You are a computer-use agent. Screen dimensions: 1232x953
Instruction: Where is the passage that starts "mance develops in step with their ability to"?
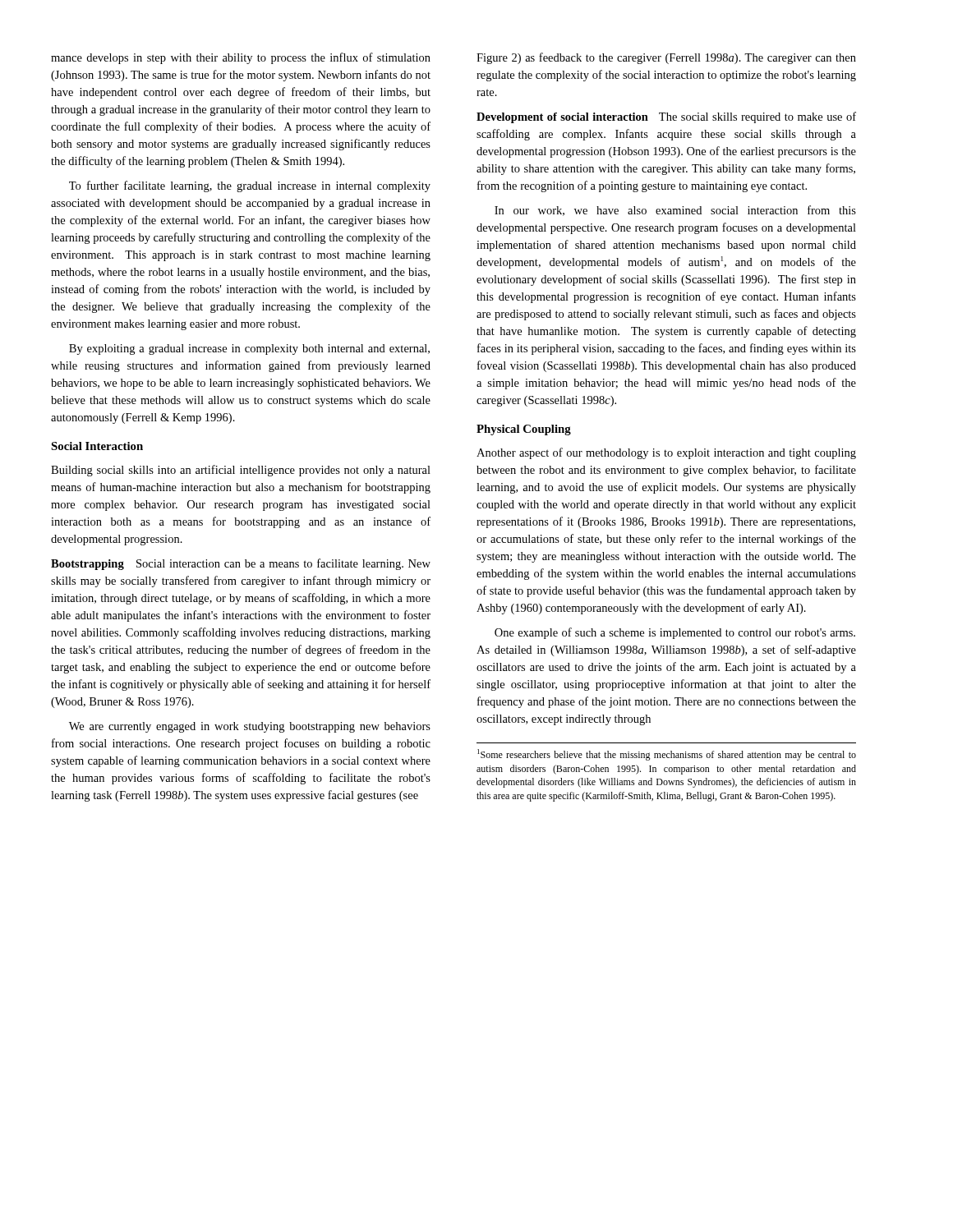[241, 110]
